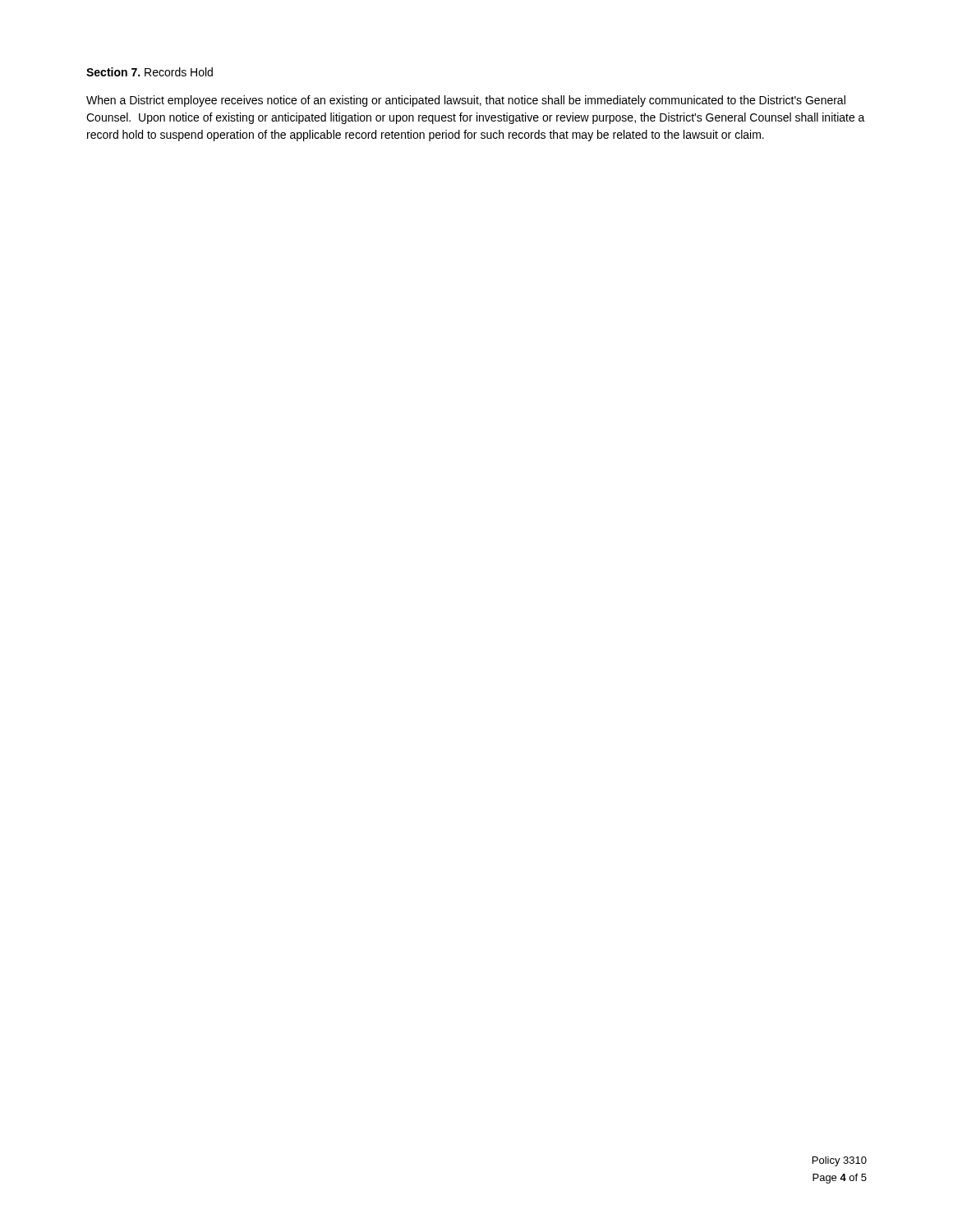The width and height of the screenshot is (953, 1232).
Task: Find the region starting "Section 7. Records"
Action: tap(150, 72)
